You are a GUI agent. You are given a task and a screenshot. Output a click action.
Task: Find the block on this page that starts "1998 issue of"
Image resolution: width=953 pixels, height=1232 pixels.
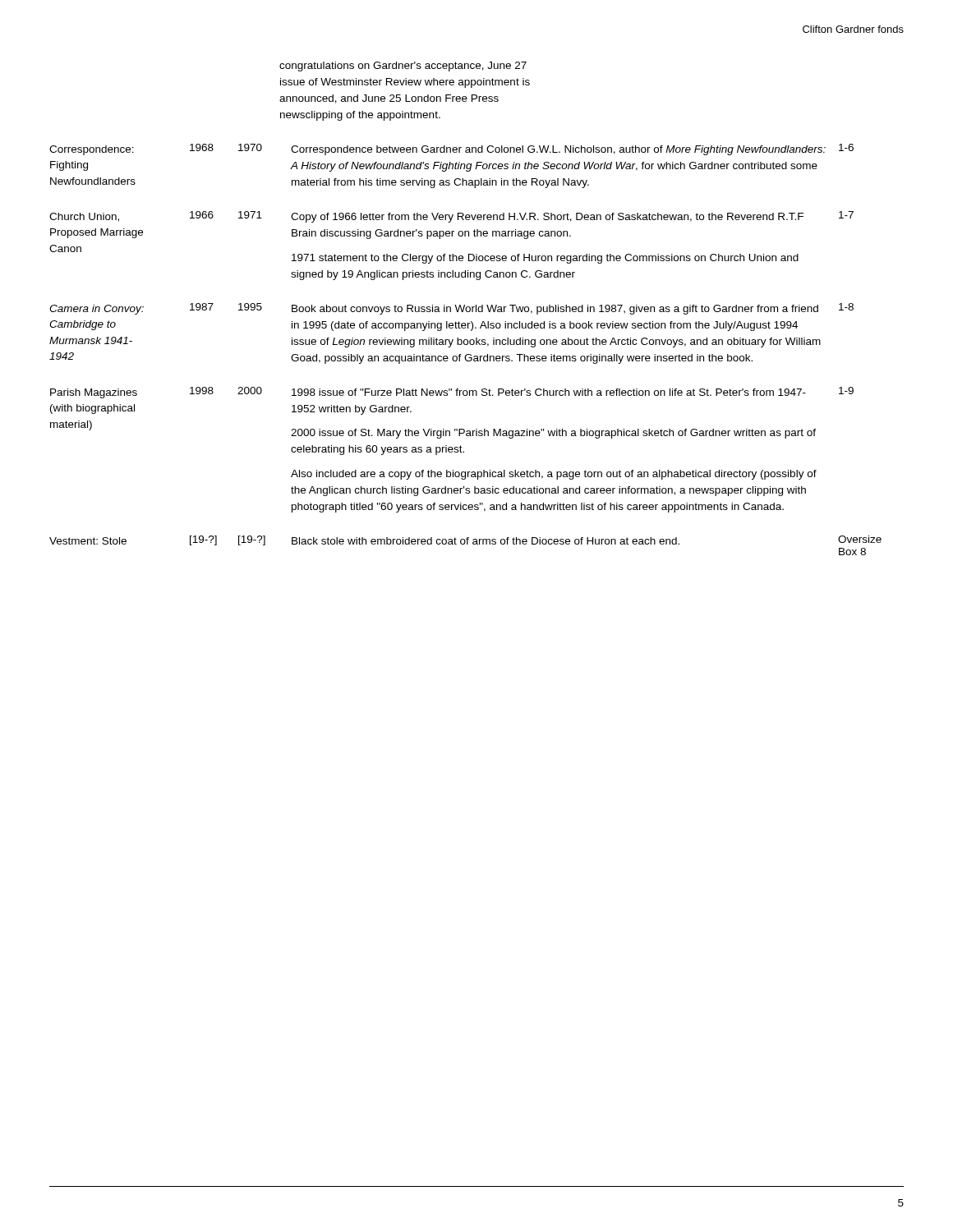(549, 392)
